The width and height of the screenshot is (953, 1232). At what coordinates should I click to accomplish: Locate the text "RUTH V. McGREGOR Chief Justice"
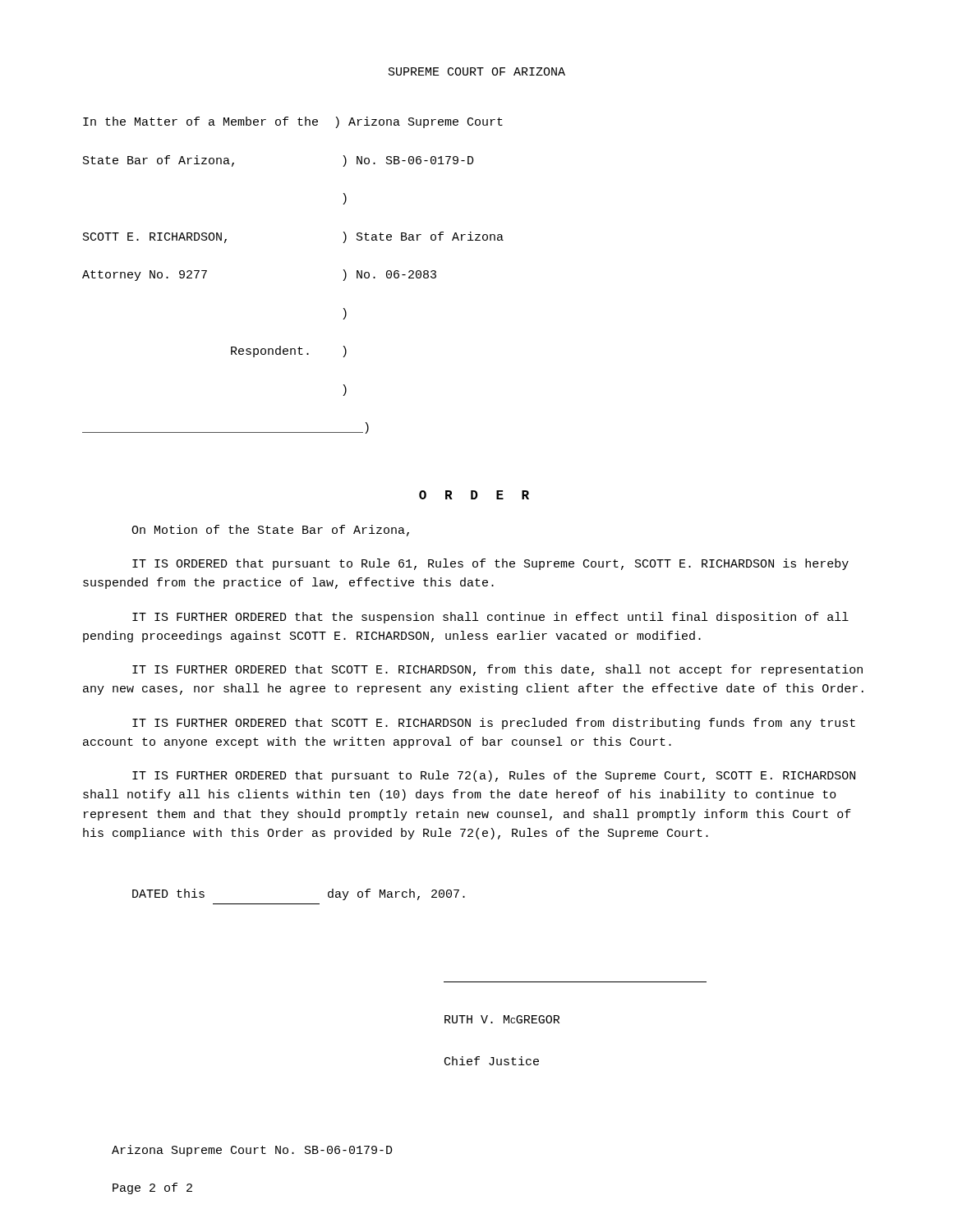click(502, 1019)
